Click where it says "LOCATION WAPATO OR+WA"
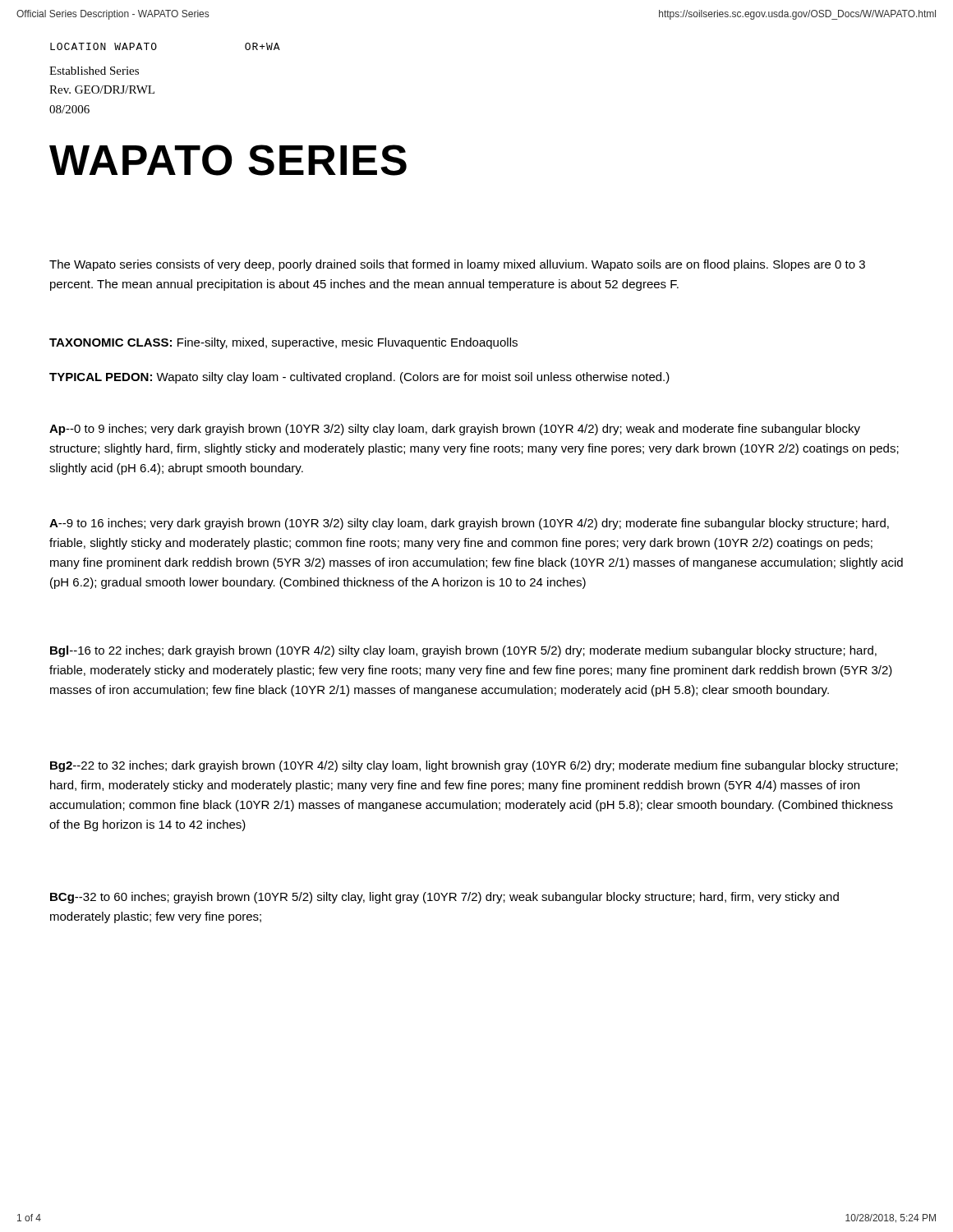The image size is (953, 1232). coord(165,47)
